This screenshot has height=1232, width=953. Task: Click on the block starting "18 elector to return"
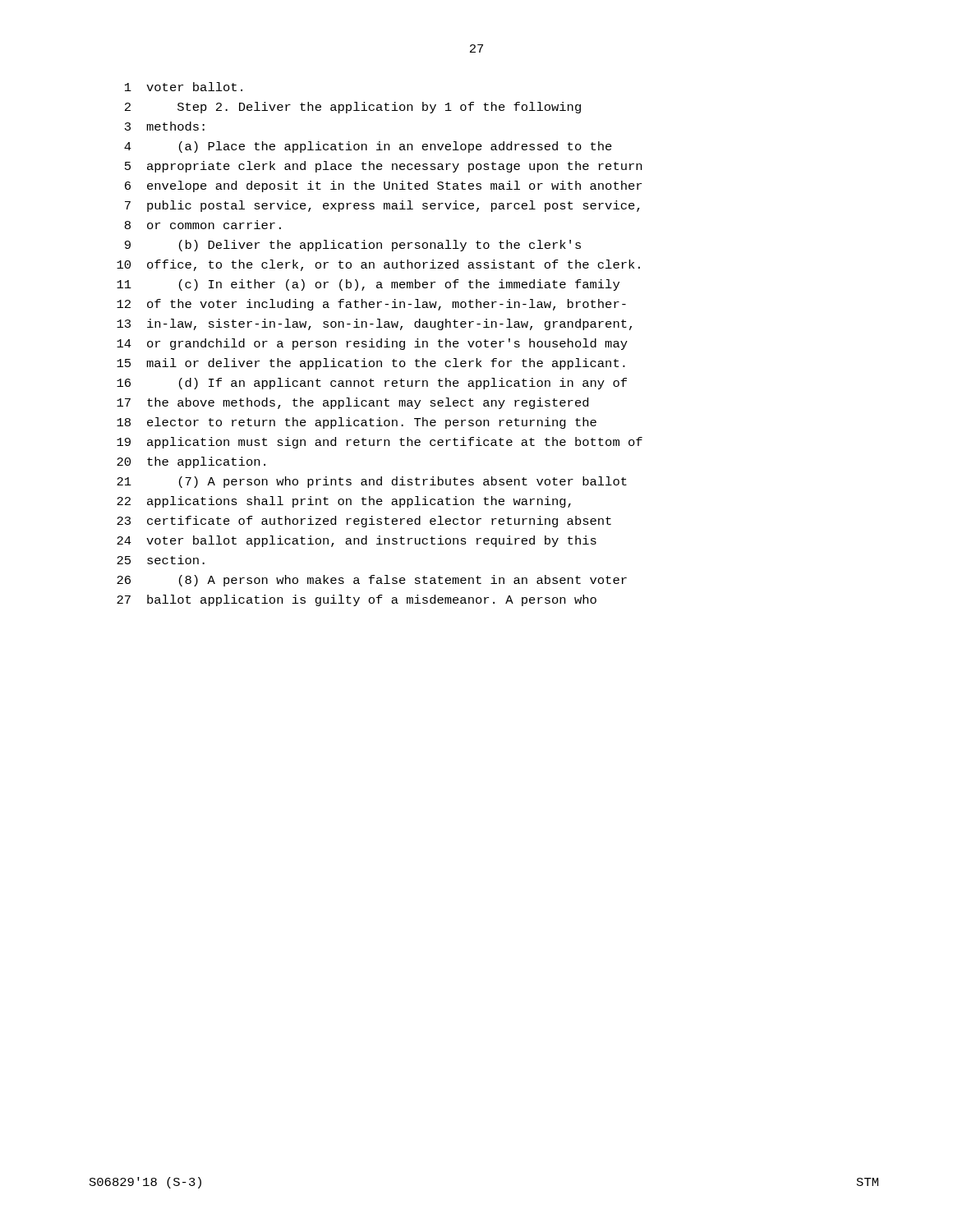484,423
